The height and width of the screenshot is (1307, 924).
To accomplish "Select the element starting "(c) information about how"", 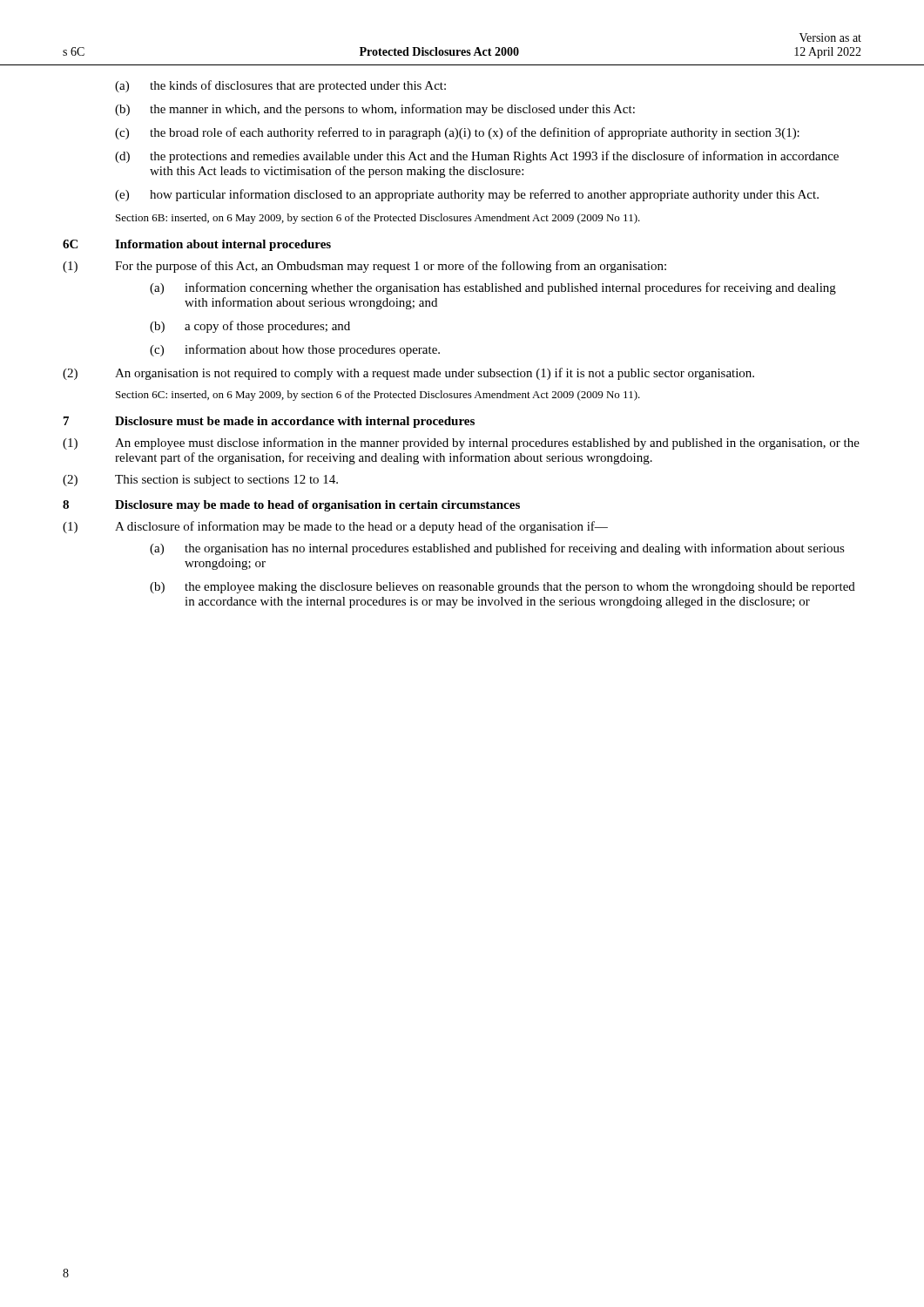I will 295,350.
